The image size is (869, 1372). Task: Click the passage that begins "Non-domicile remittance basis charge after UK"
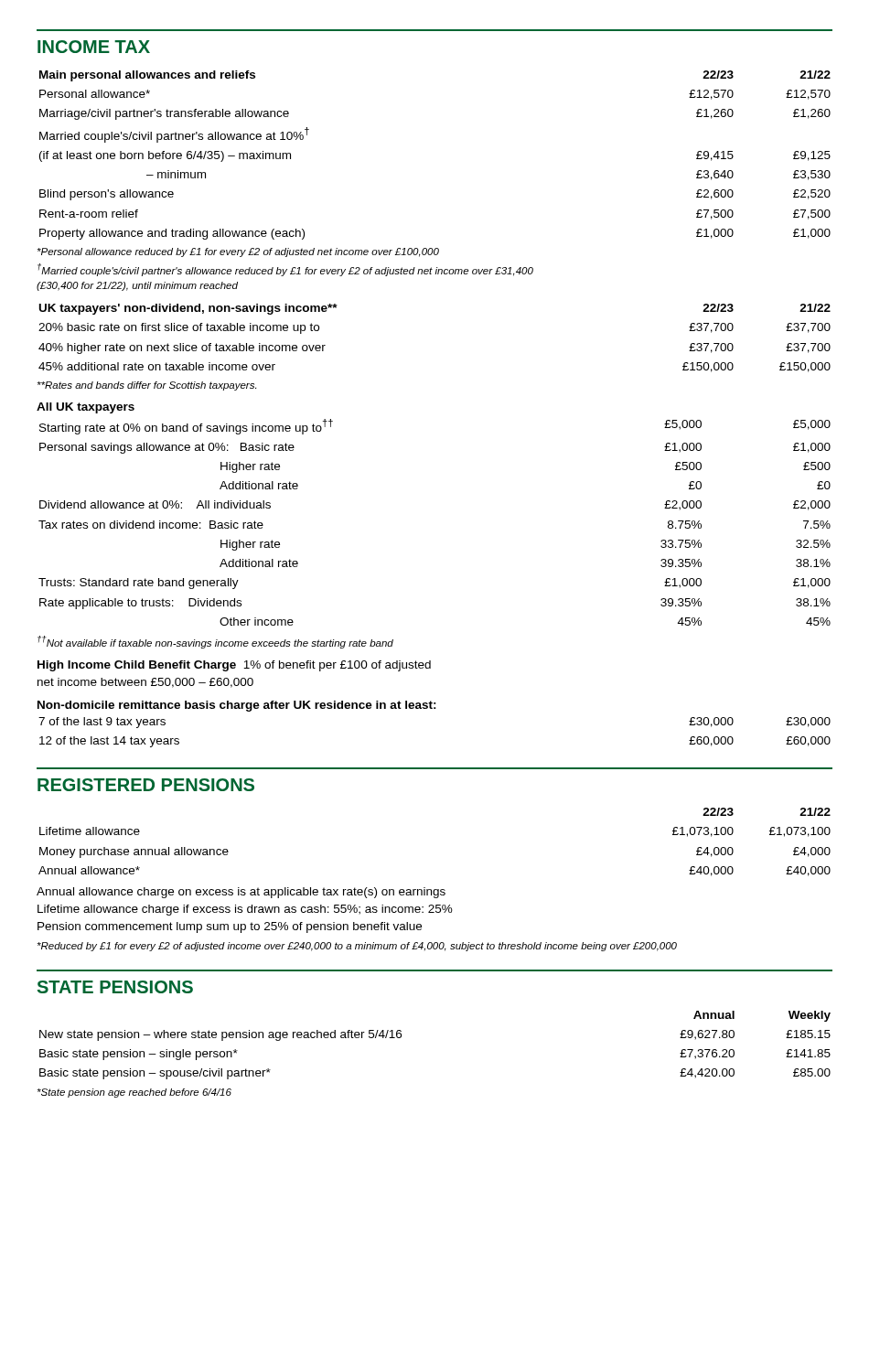237,705
